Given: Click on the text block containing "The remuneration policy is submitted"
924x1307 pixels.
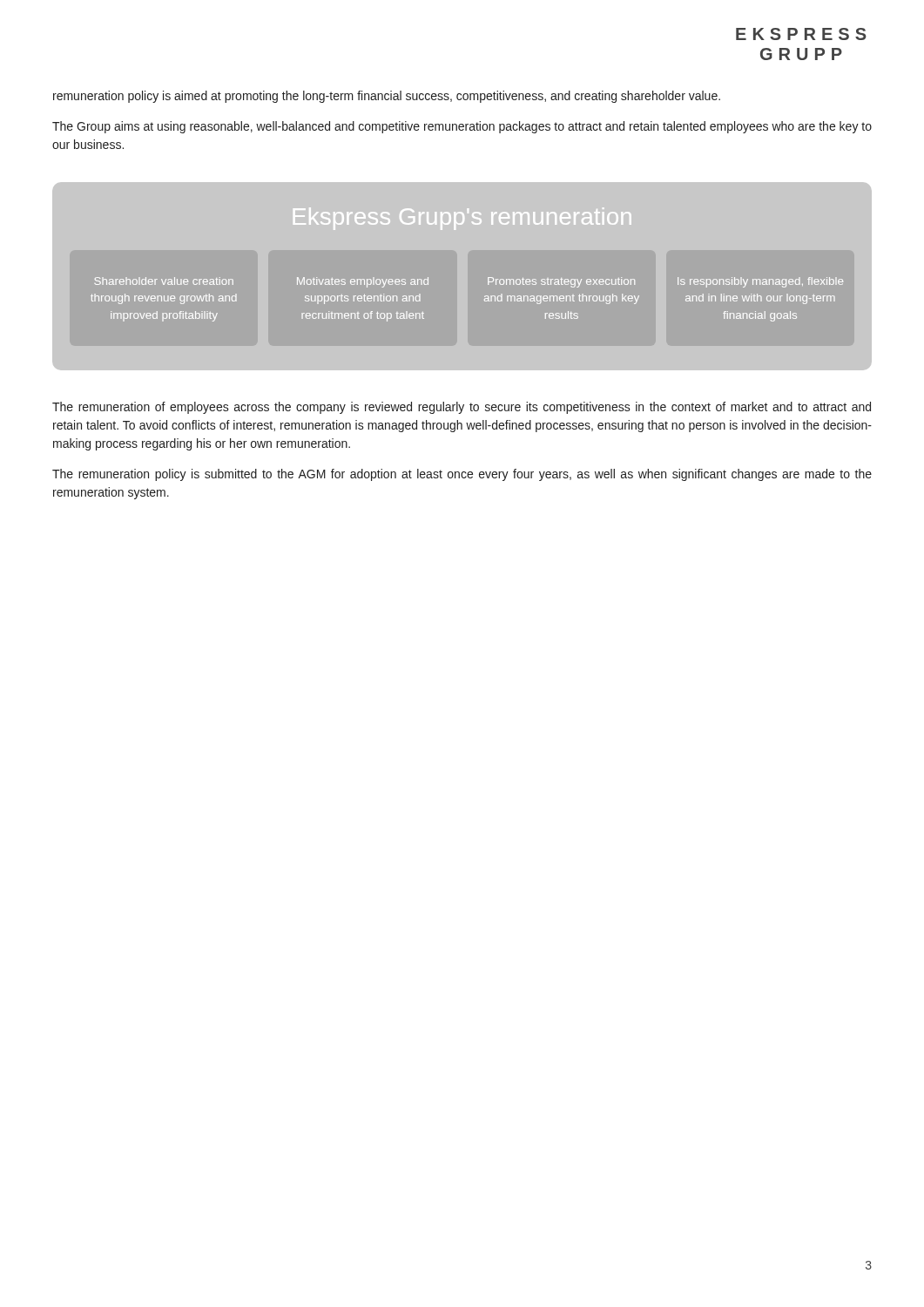Looking at the screenshot, I should [462, 483].
